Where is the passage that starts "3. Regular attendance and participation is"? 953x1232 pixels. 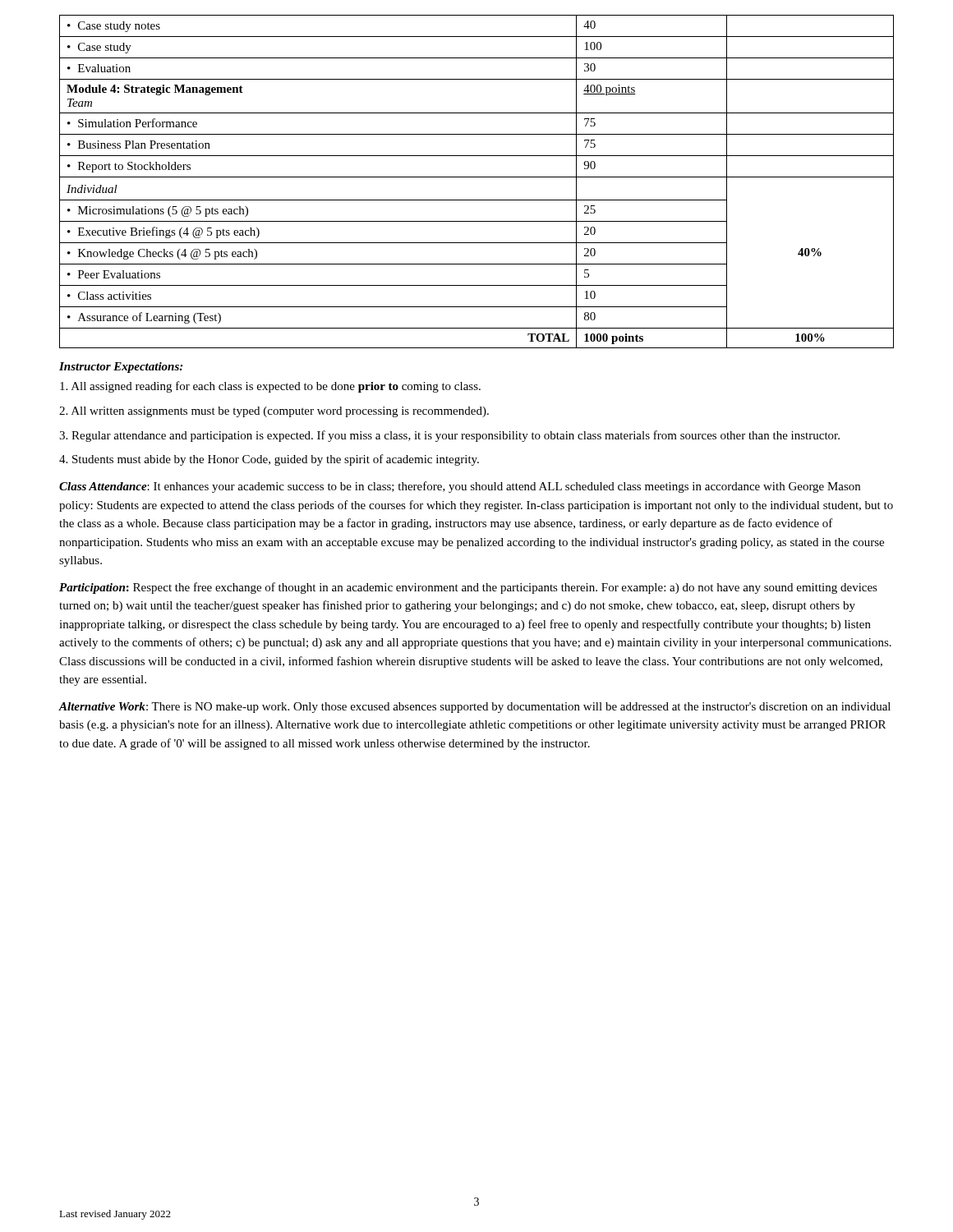(x=476, y=436)
